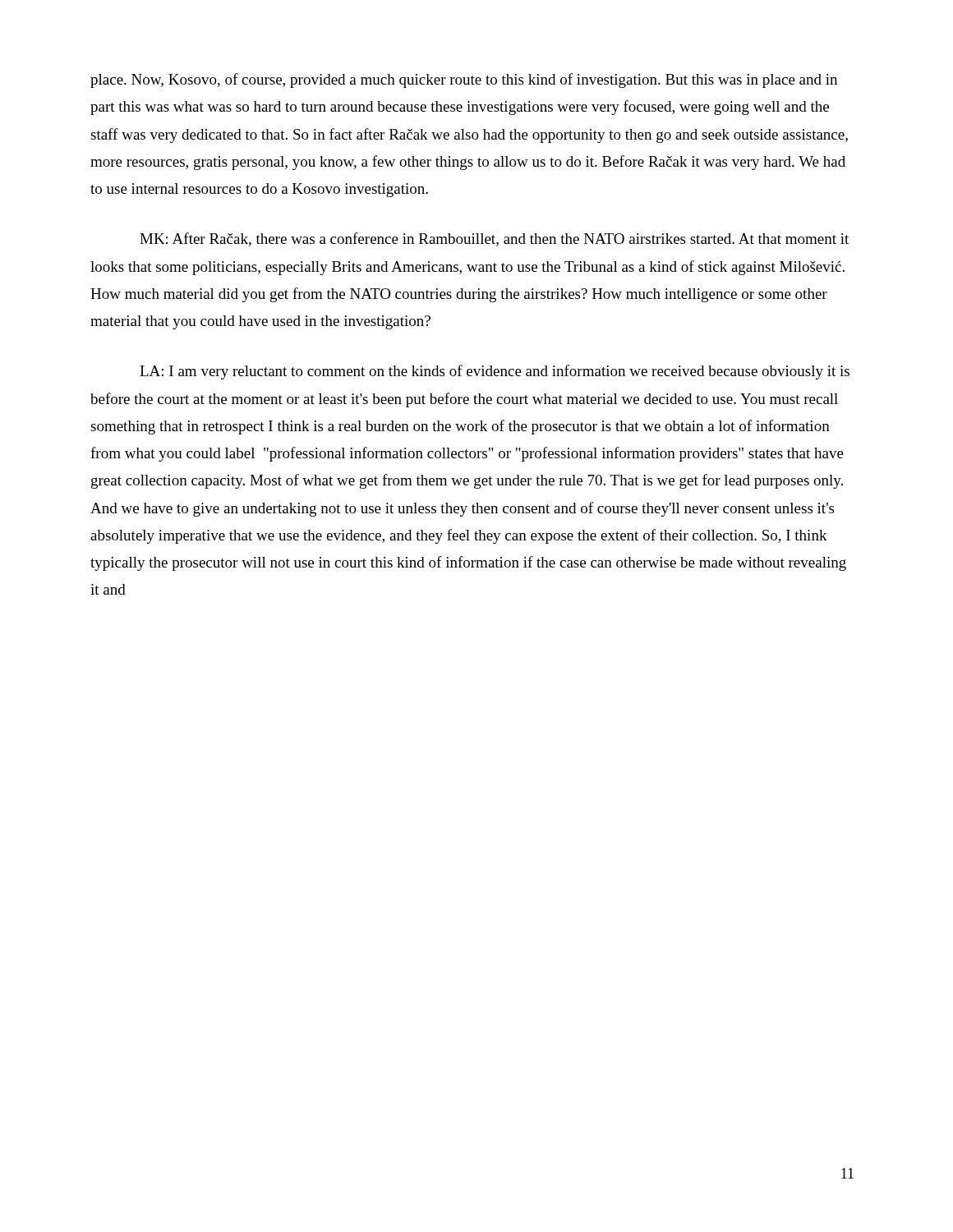Select the text block that reads "MK: After Račak, there"
953x1232 pixels.
point(470,280)
